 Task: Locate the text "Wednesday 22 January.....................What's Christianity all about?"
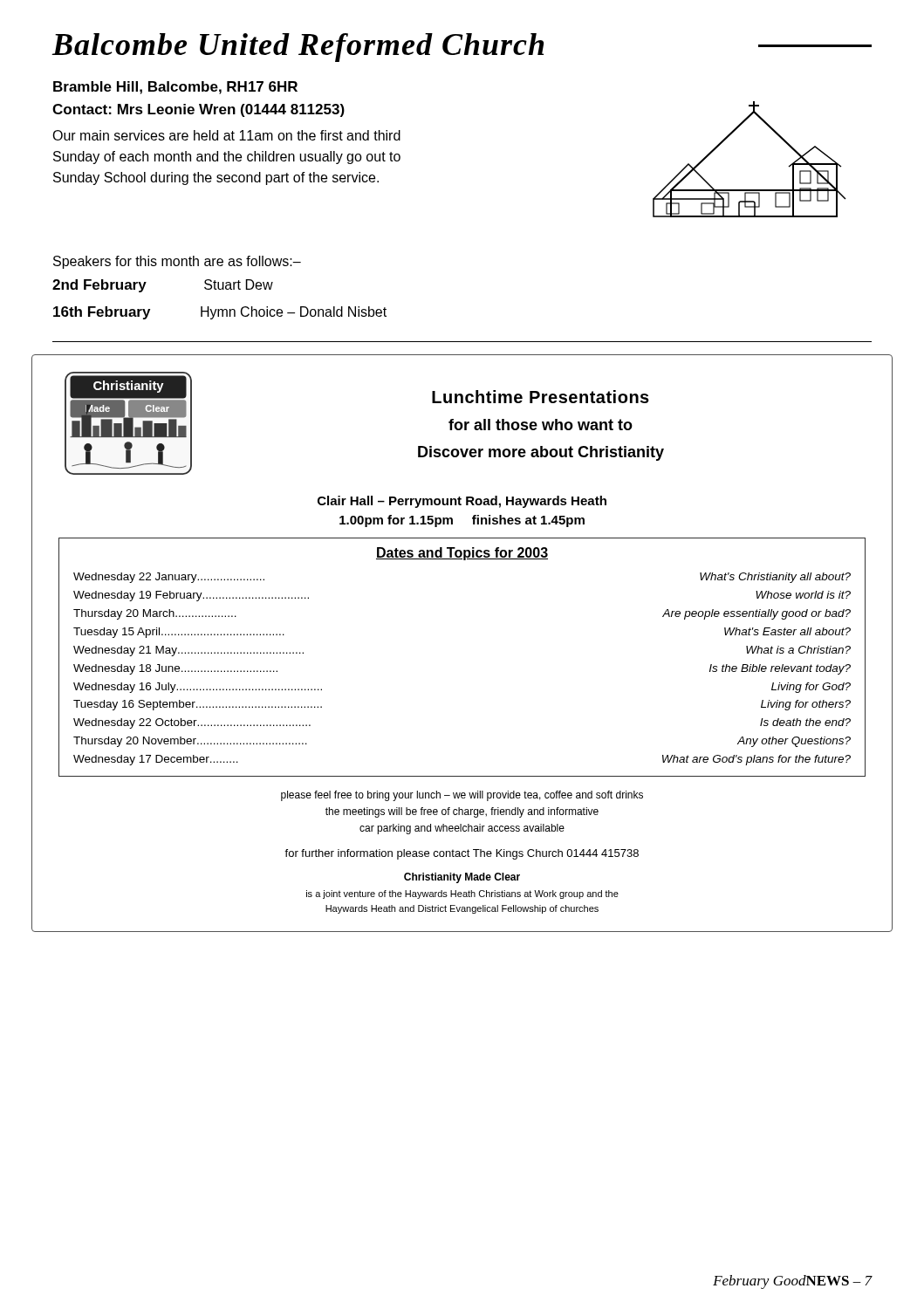[142, 577]
